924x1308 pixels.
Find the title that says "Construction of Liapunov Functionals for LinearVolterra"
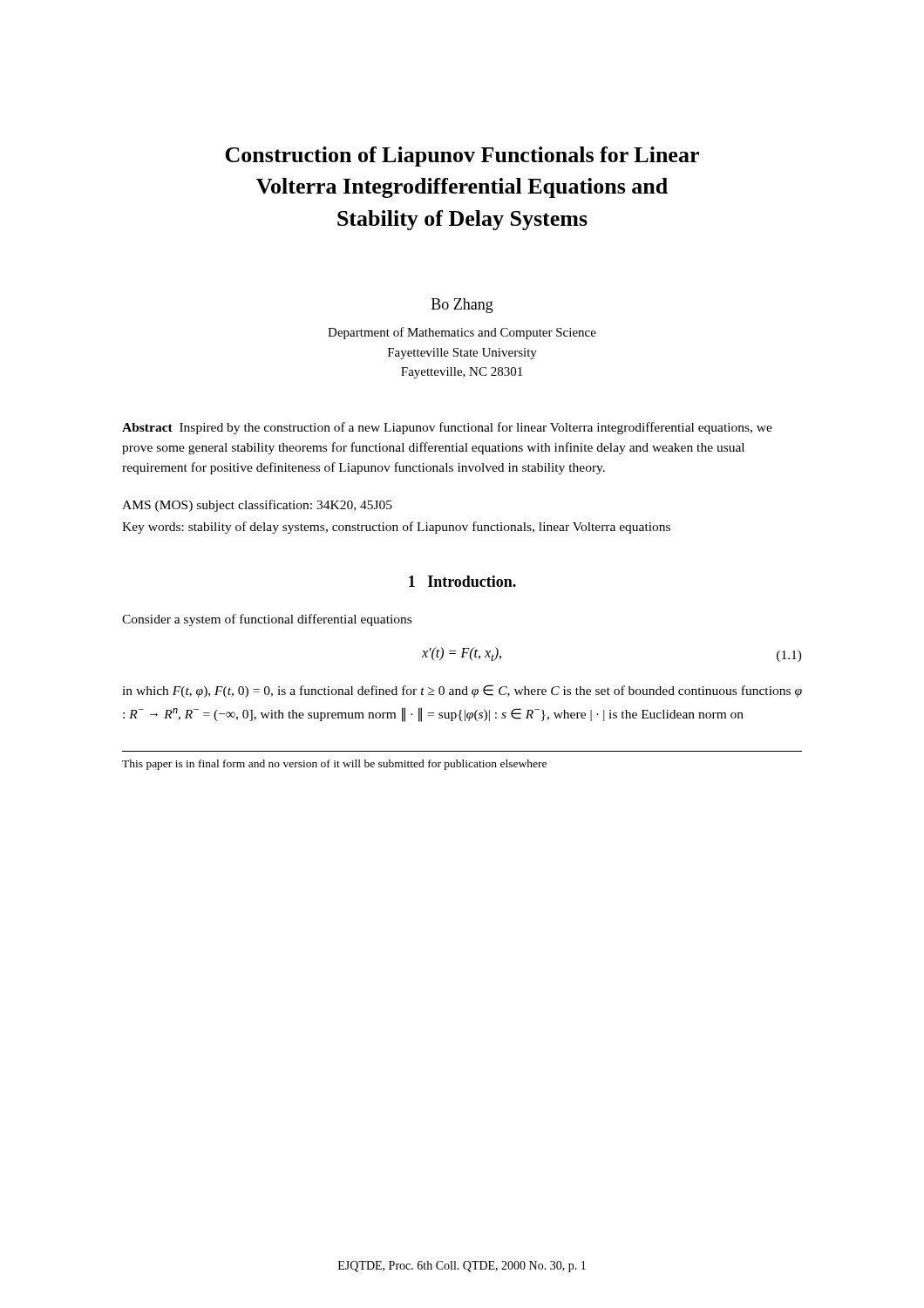(x=462, y=187)
